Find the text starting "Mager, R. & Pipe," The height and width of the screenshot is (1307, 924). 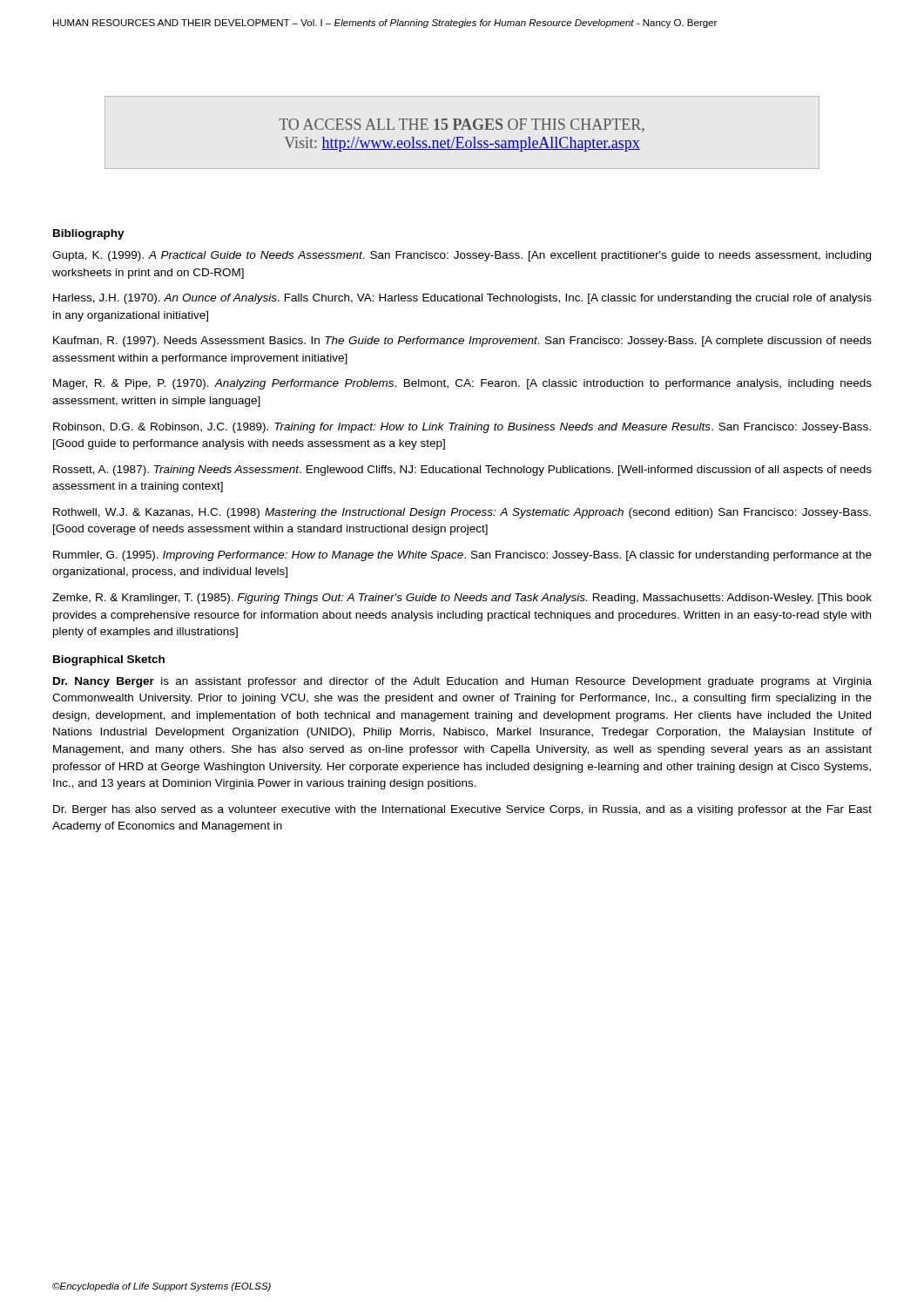coord(462,392)
